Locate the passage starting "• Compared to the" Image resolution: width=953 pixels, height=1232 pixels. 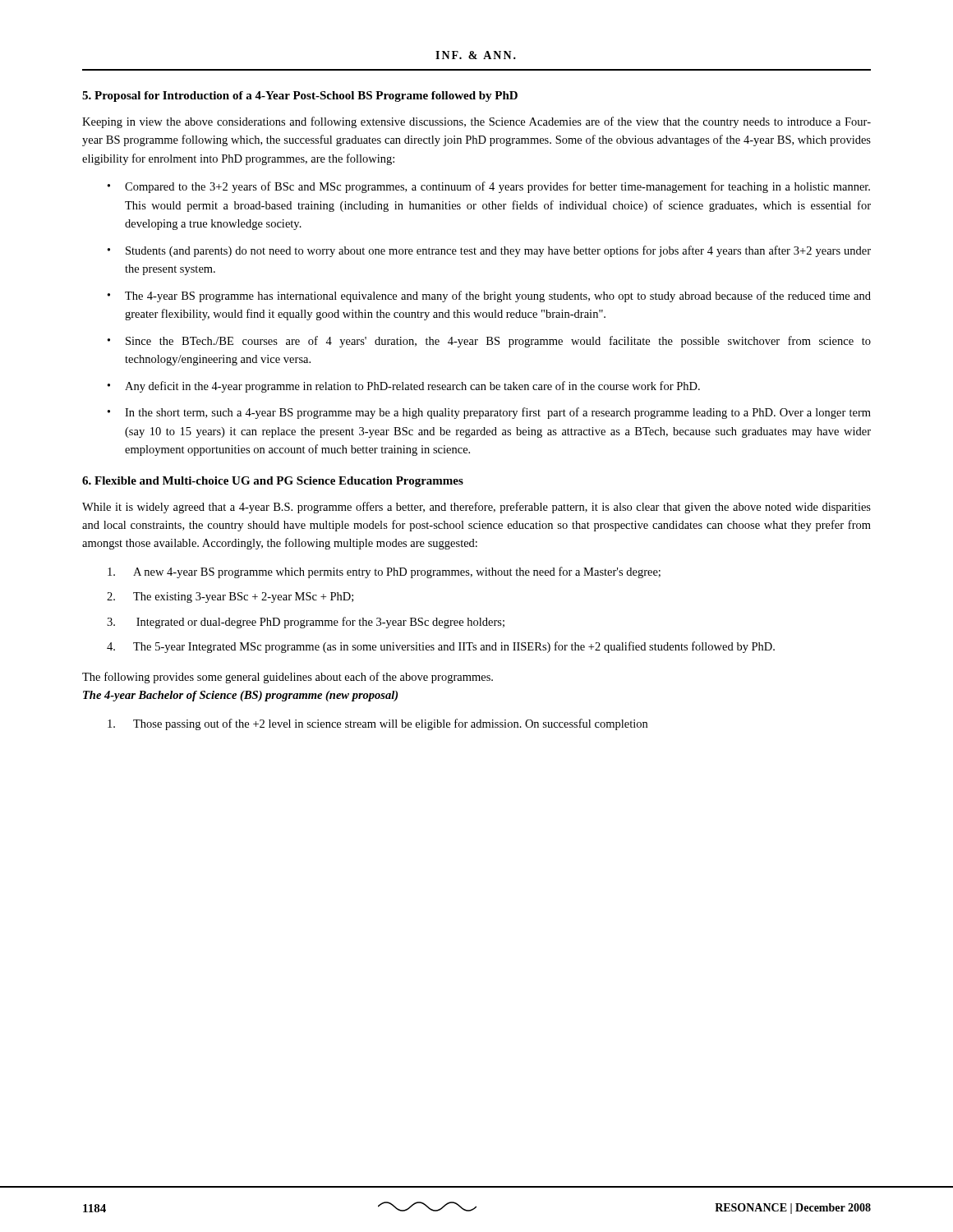pos(489,205)
